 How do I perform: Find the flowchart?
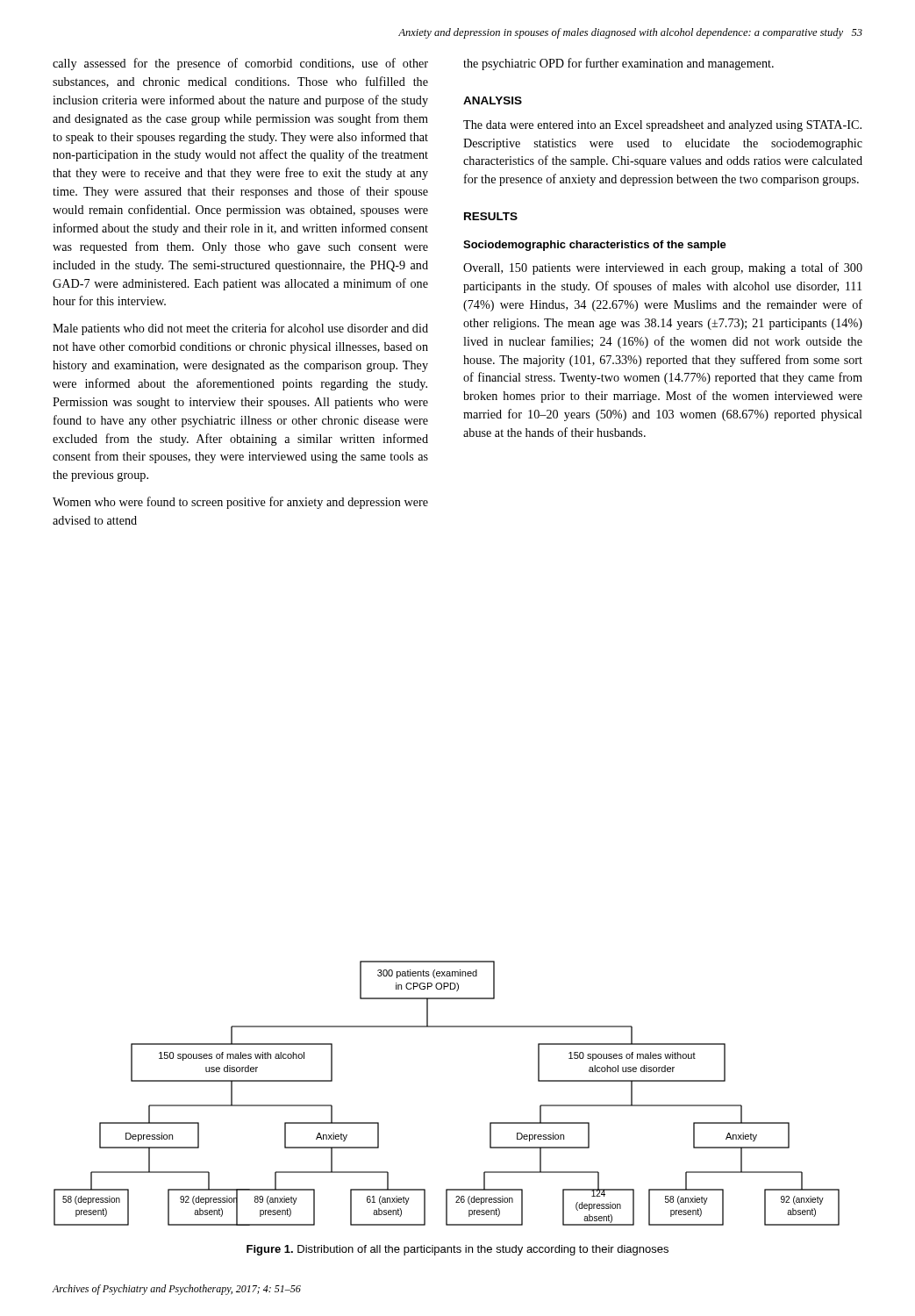tap(458, 1097)
